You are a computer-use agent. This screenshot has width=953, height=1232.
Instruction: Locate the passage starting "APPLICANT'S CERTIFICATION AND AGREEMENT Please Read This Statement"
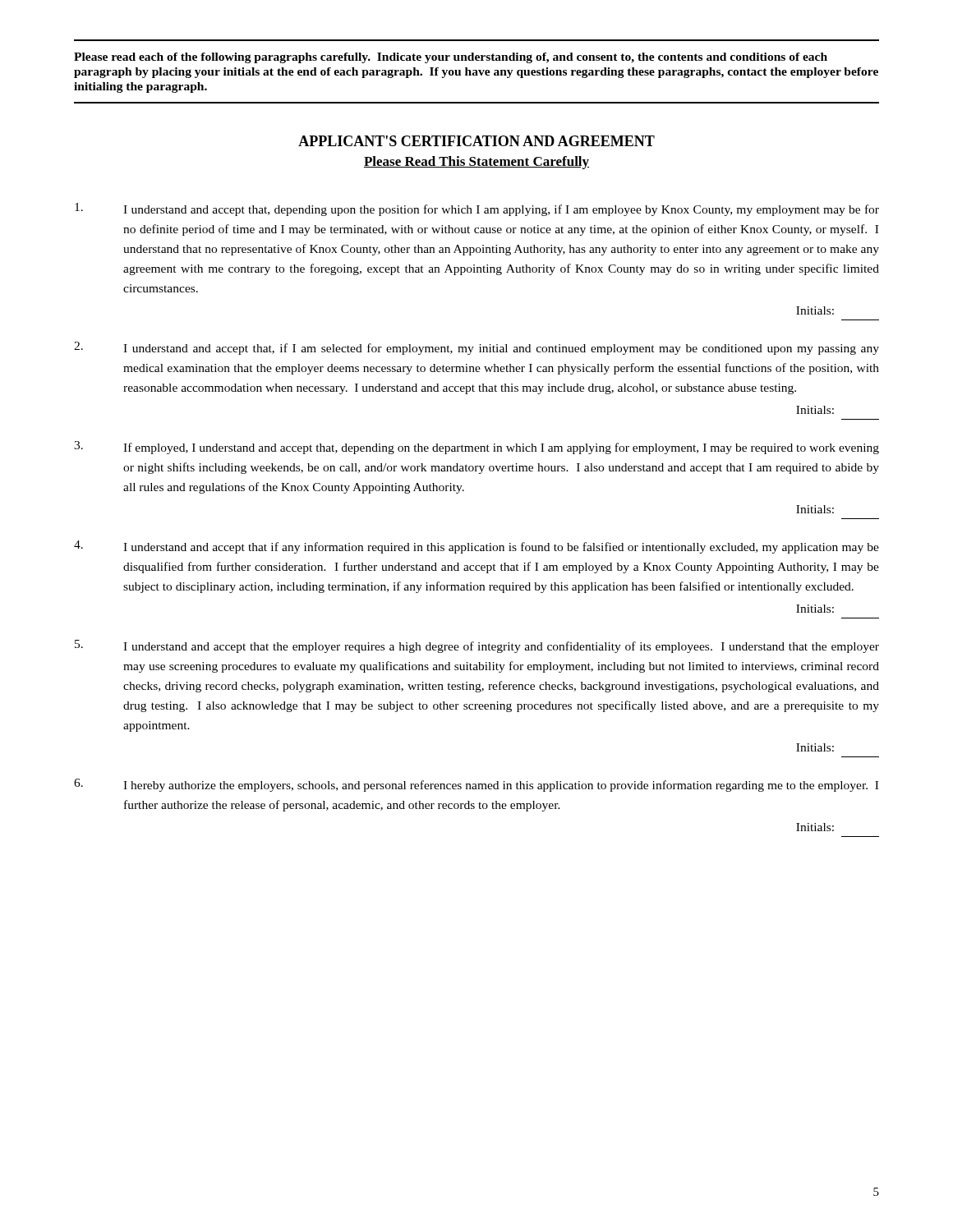coord(476,152)
